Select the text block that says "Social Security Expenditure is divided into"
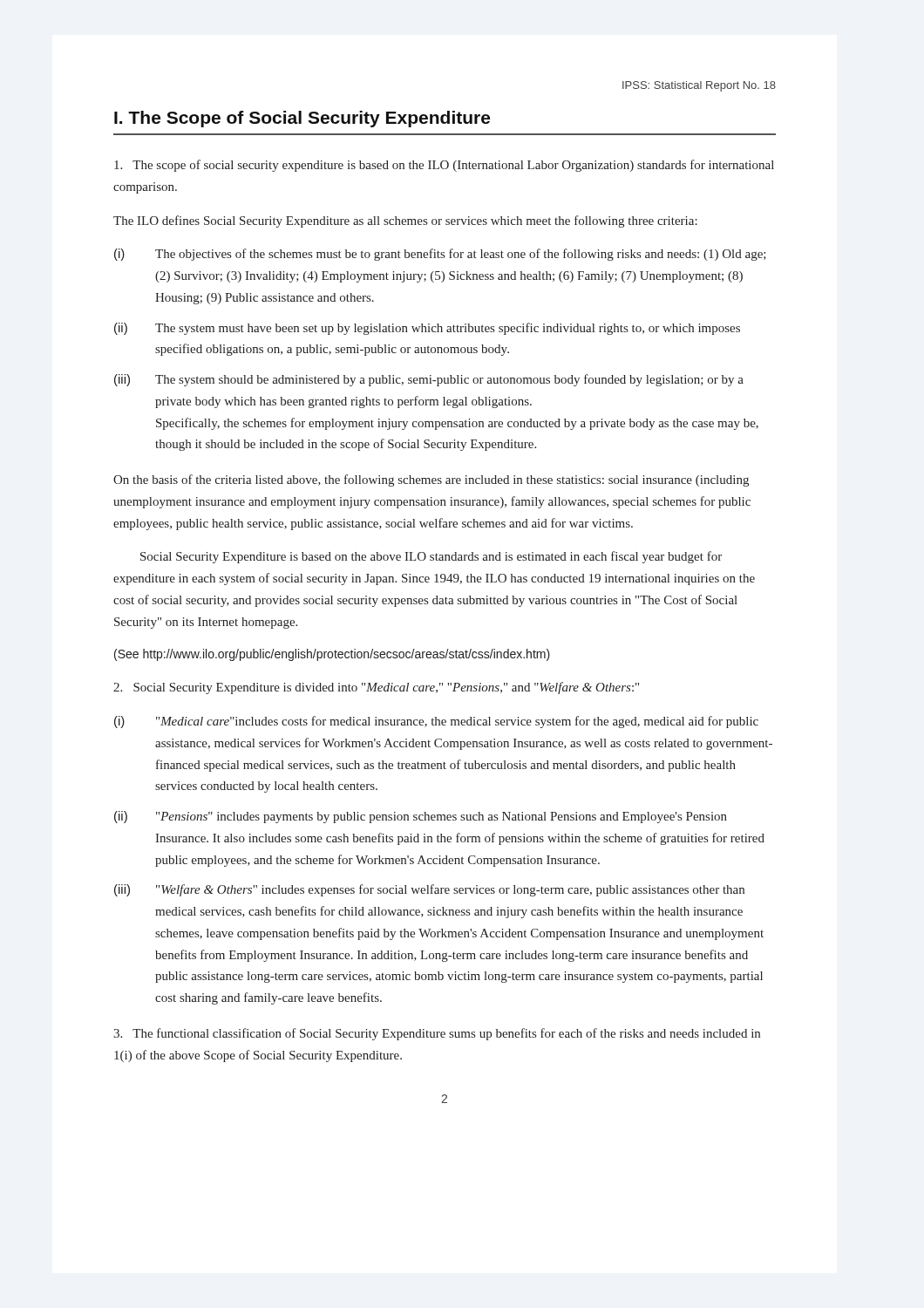 coord(377,687)
